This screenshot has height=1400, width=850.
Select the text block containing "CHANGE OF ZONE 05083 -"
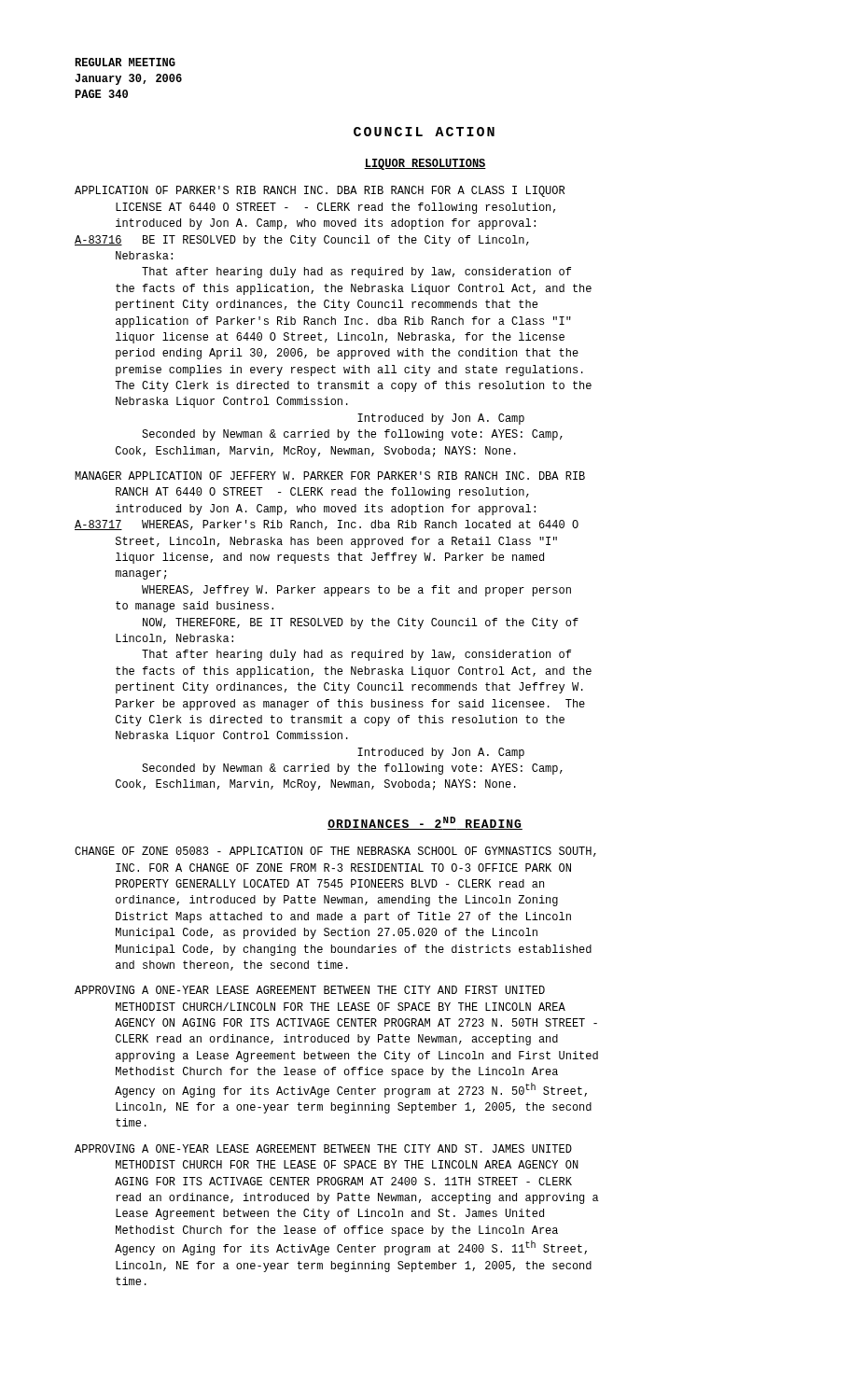coord(337,909)
